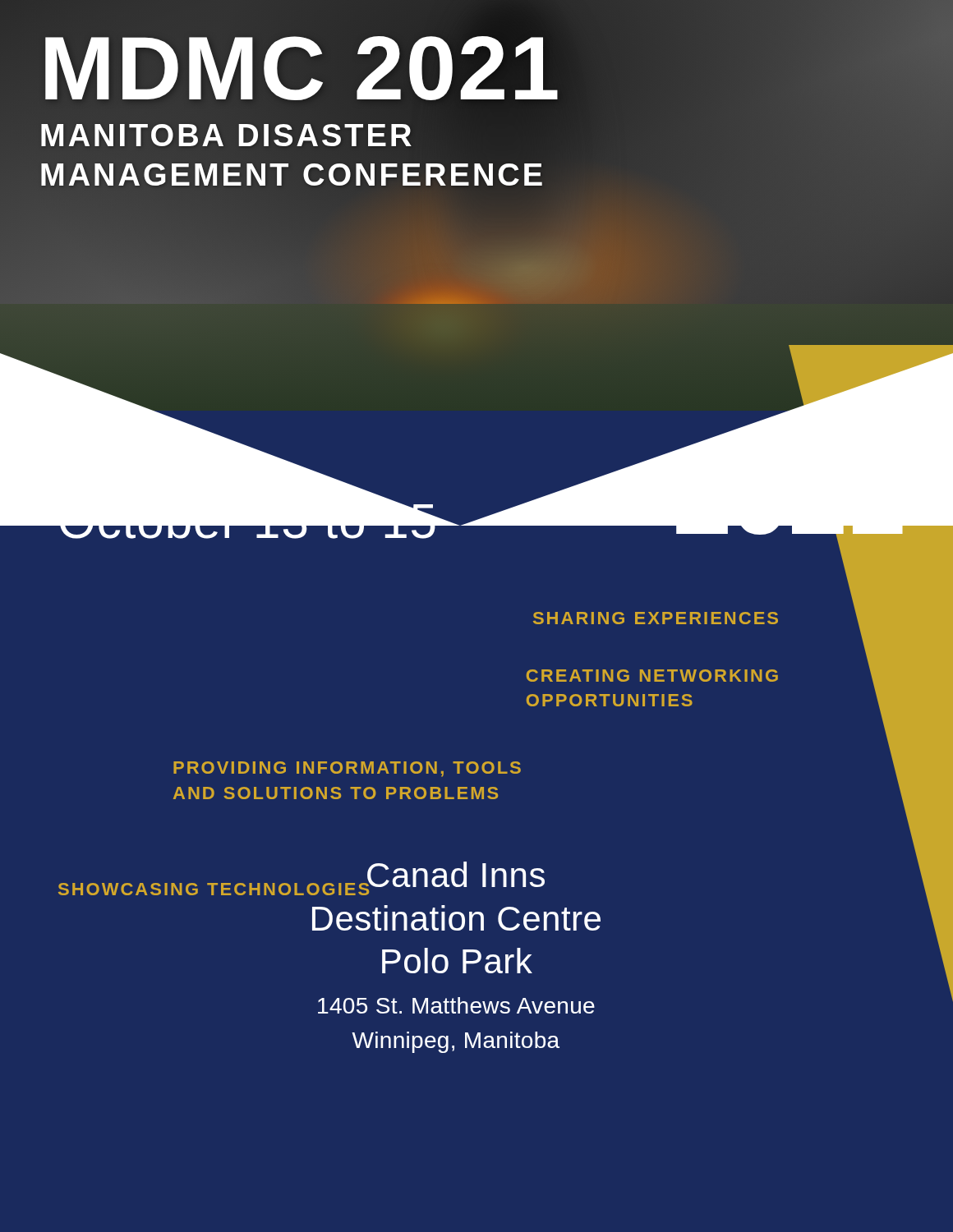Select the text starting "PROVIDING INFORMATION, TOOLSand SOLUTIONS"
953x1232 pixels.
(x=348, y=780)
